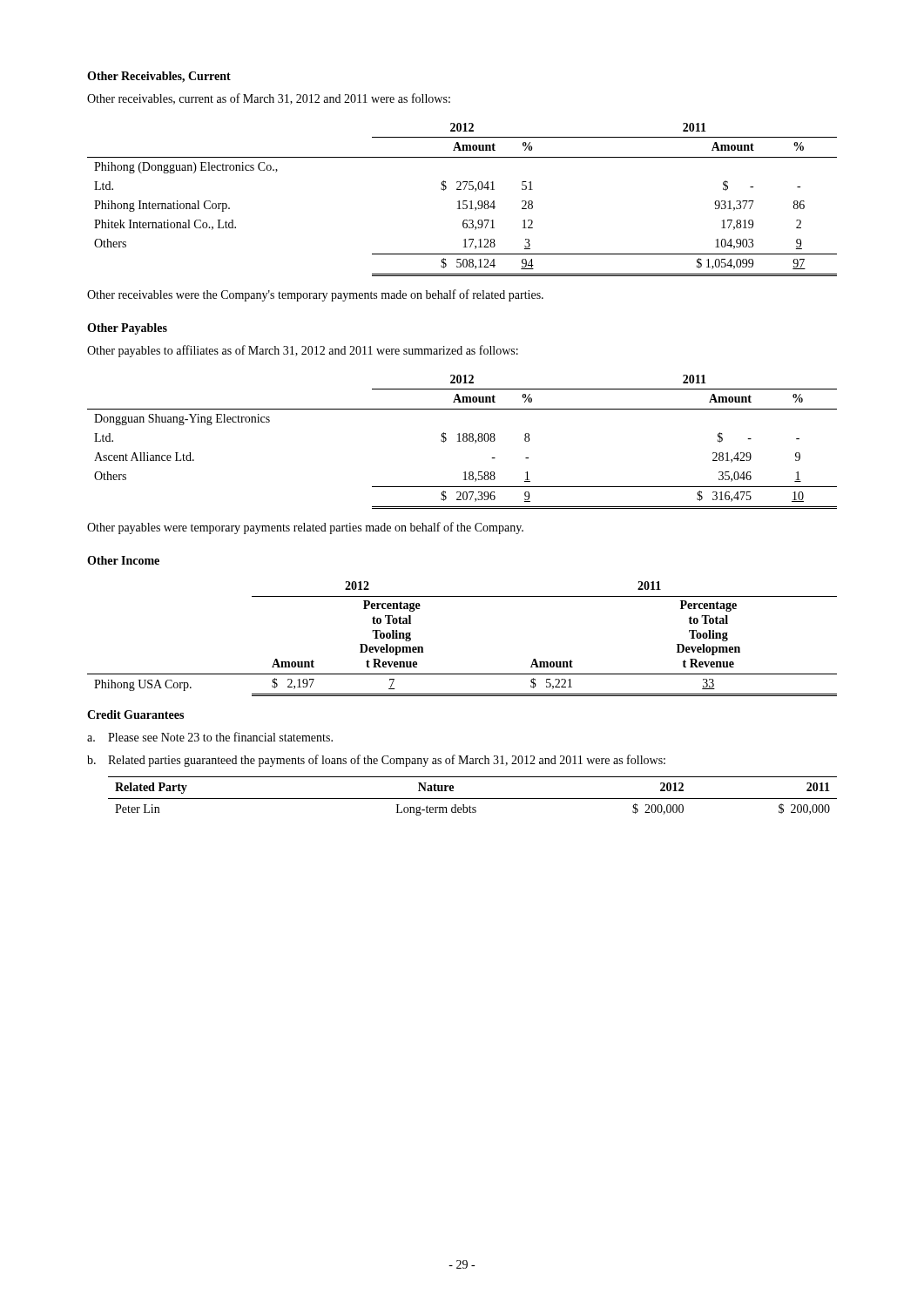Find "Other Receivables, Current" on this page
Viewport: 924px width, 1307px height.
point(159,76)
